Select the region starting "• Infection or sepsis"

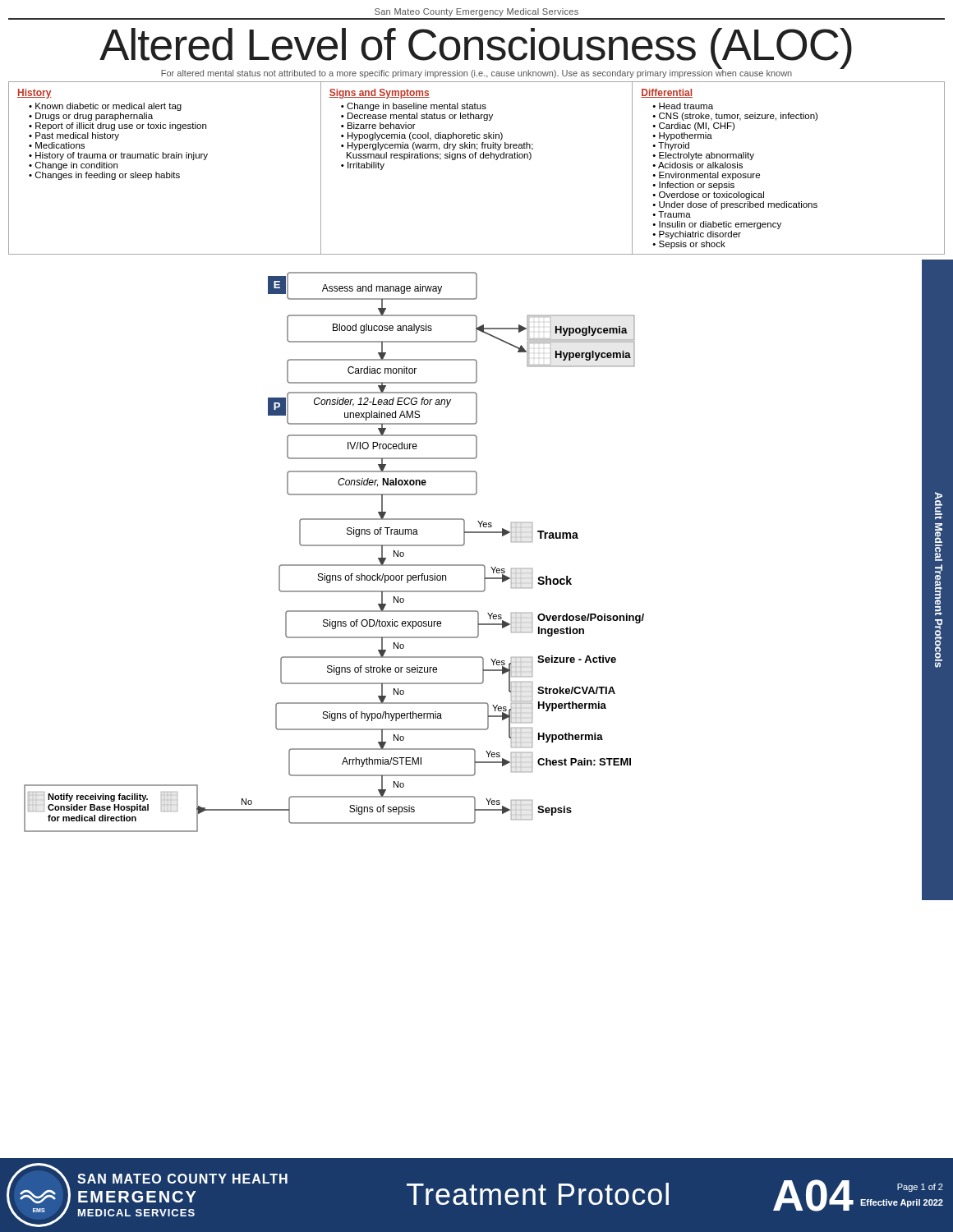pos(694,185)
